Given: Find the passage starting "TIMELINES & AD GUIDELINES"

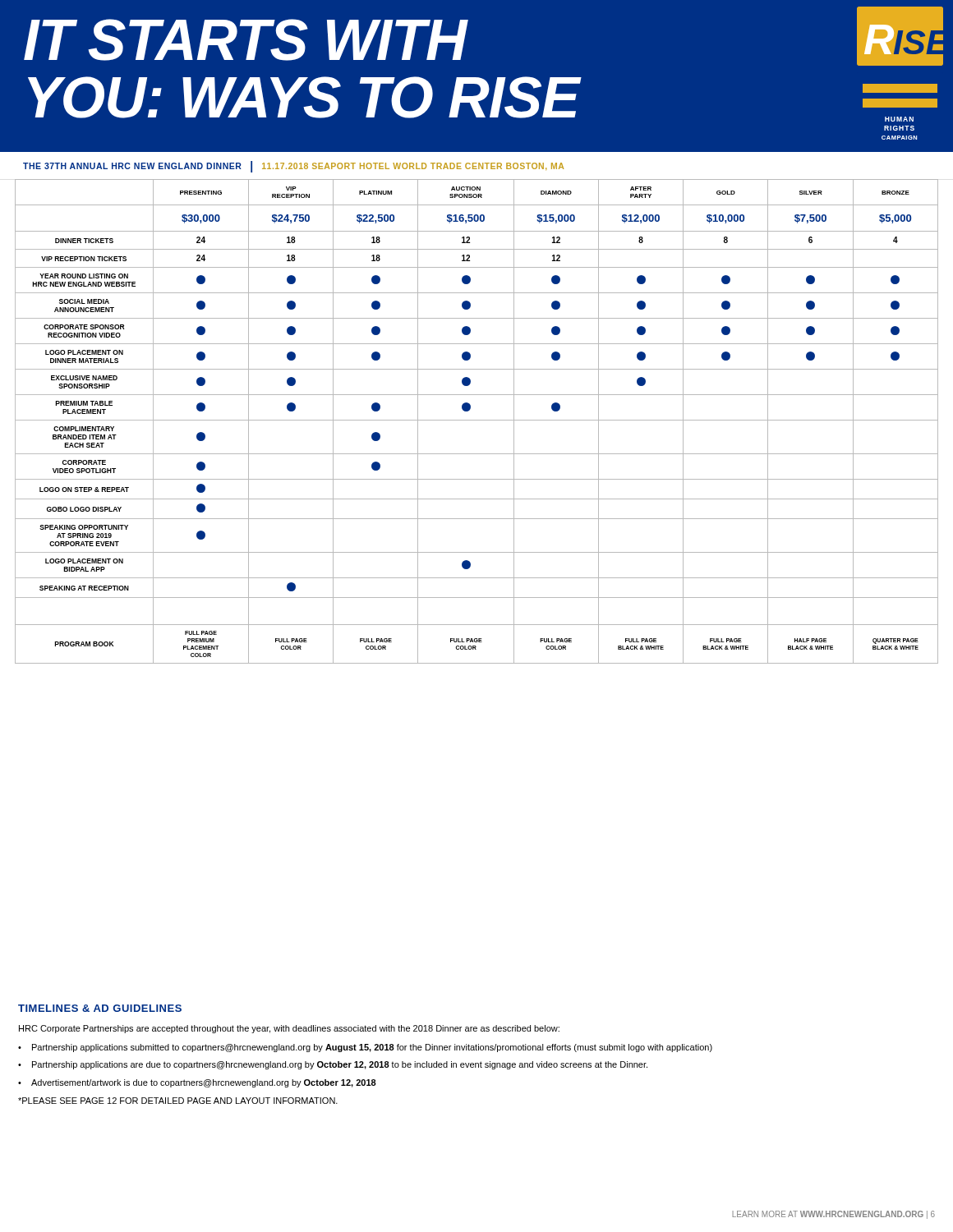Looking at the screenshot, I should point(100,1008).
